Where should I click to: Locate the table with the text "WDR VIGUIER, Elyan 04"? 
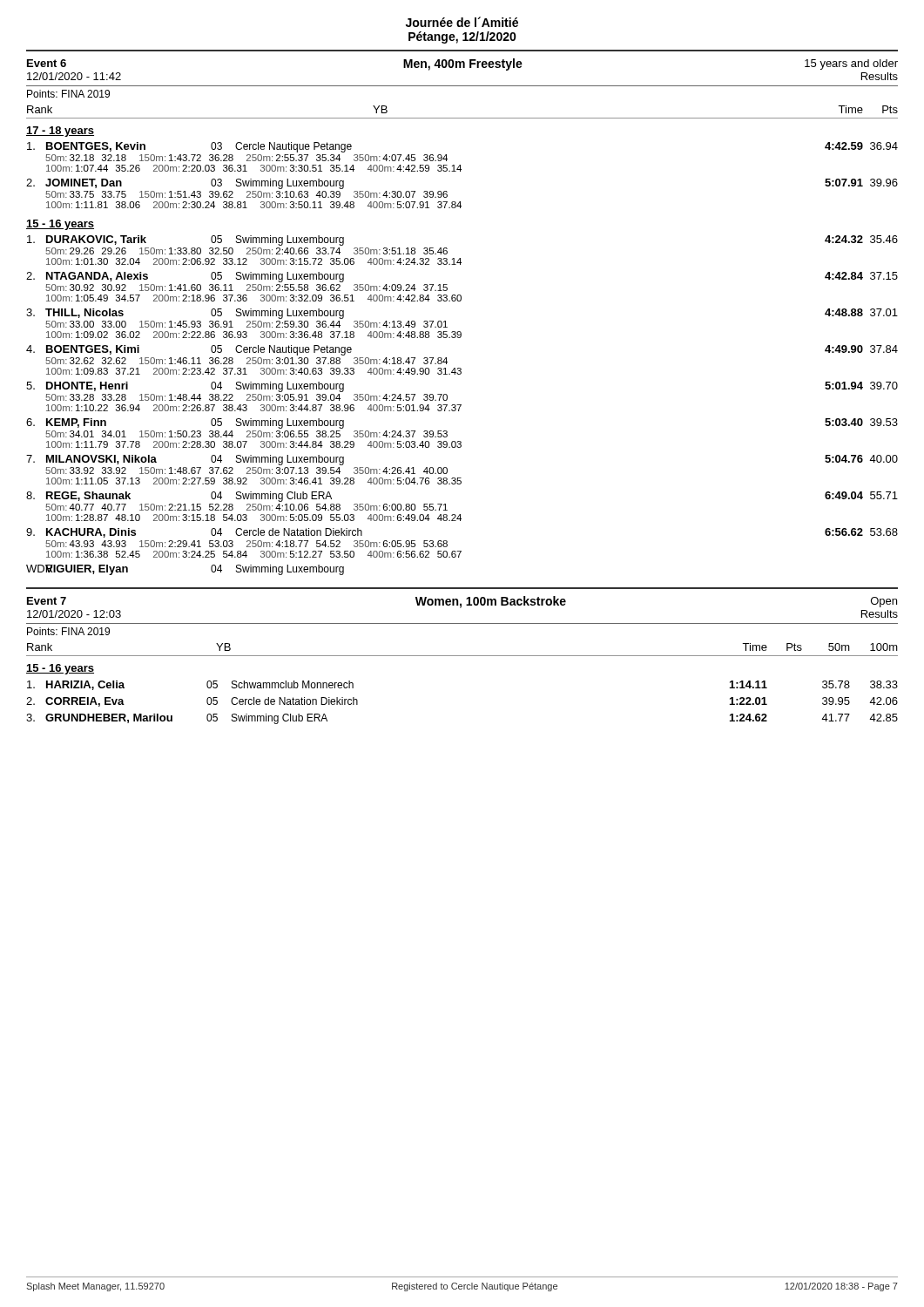[462, 569]
